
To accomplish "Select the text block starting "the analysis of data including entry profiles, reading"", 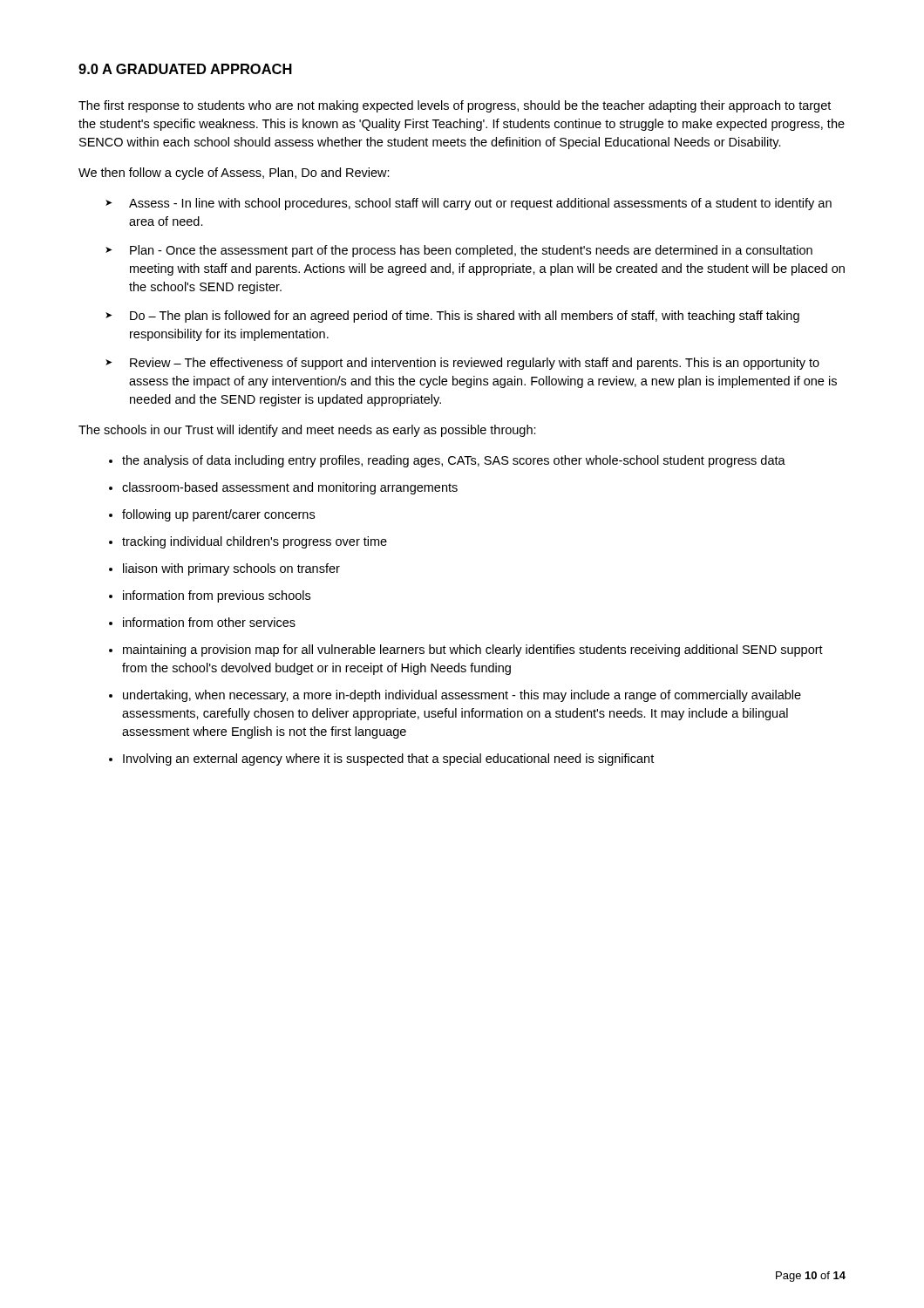I will tap(454, 461).
